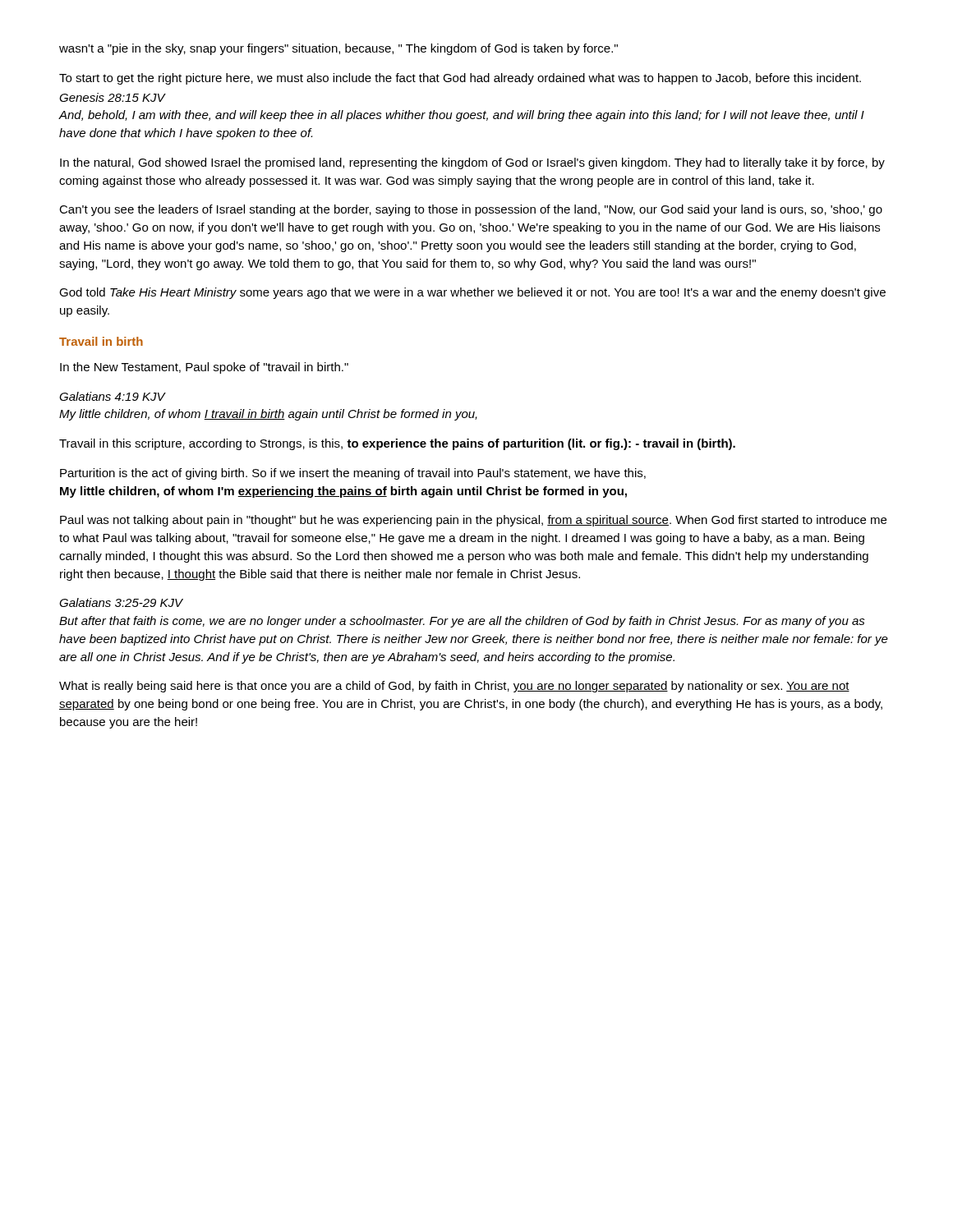Click on the text starting "Parturition is the act of"
The image size is (953, 1232).
pyautogui.click(x=353, y=472)
